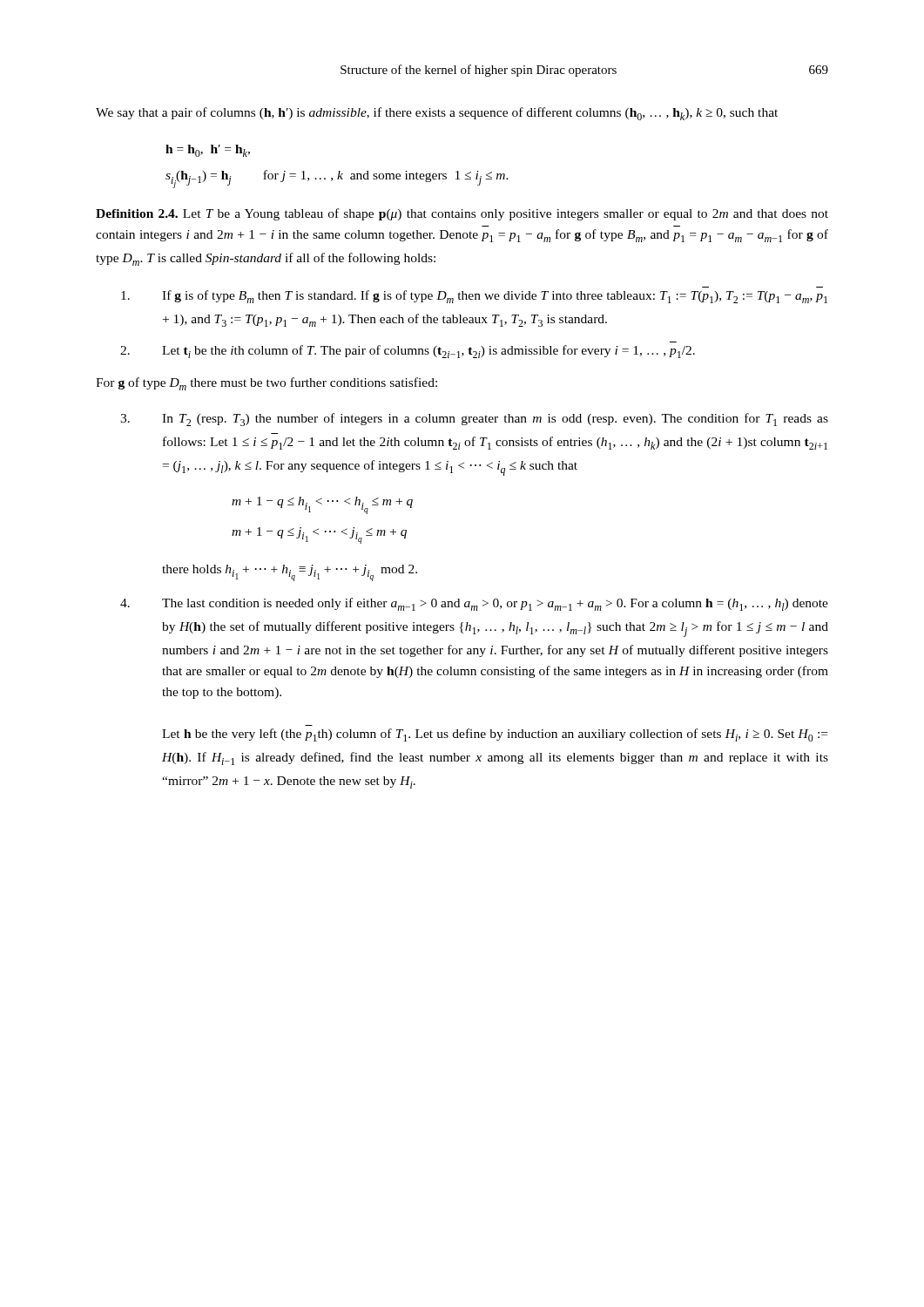Click the passage that begins "If g is"
The width and height of the screenshot is (924, 1307).
(x=462, y=308)
